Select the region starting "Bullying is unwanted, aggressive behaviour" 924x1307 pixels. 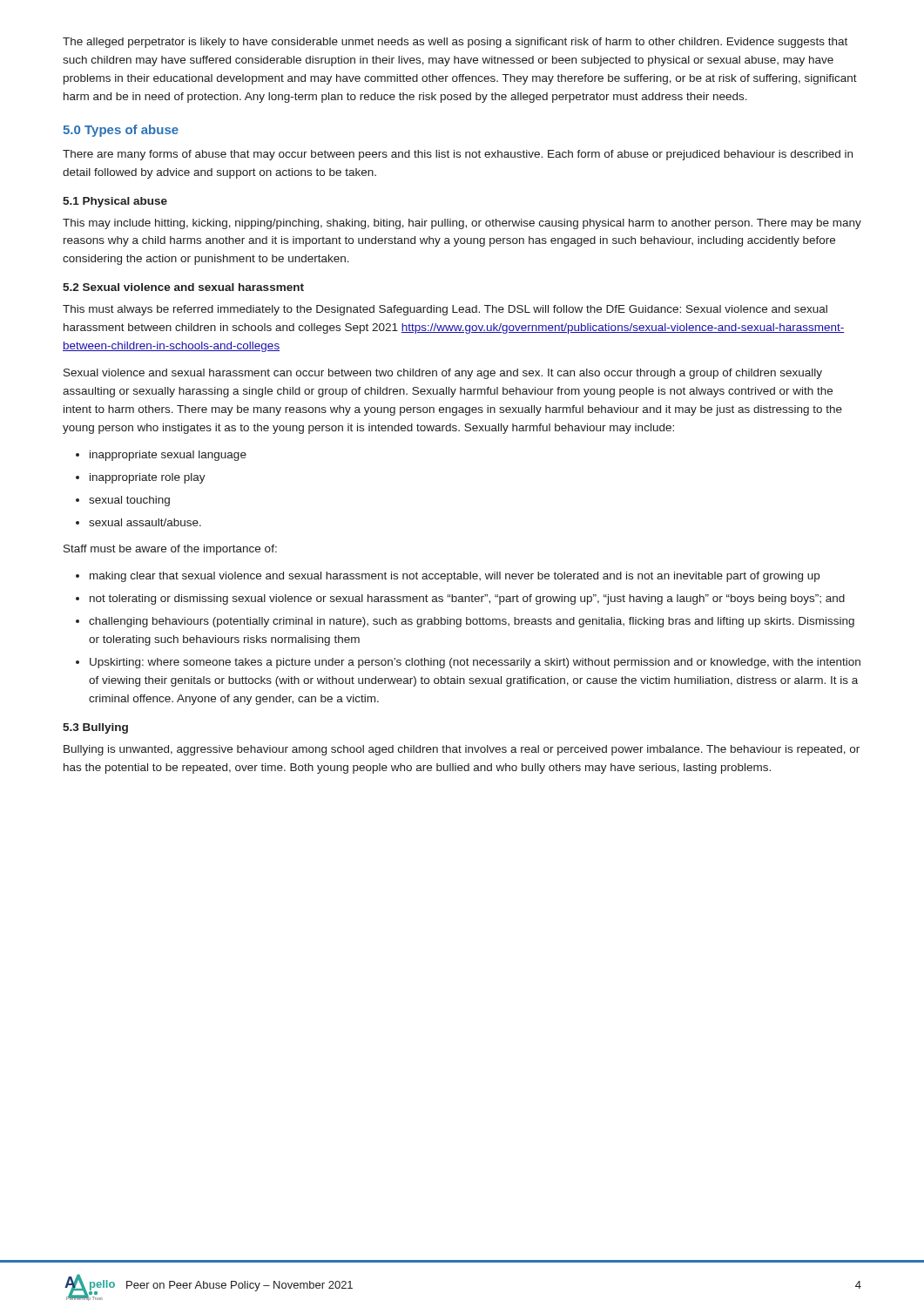coord(462,759)
